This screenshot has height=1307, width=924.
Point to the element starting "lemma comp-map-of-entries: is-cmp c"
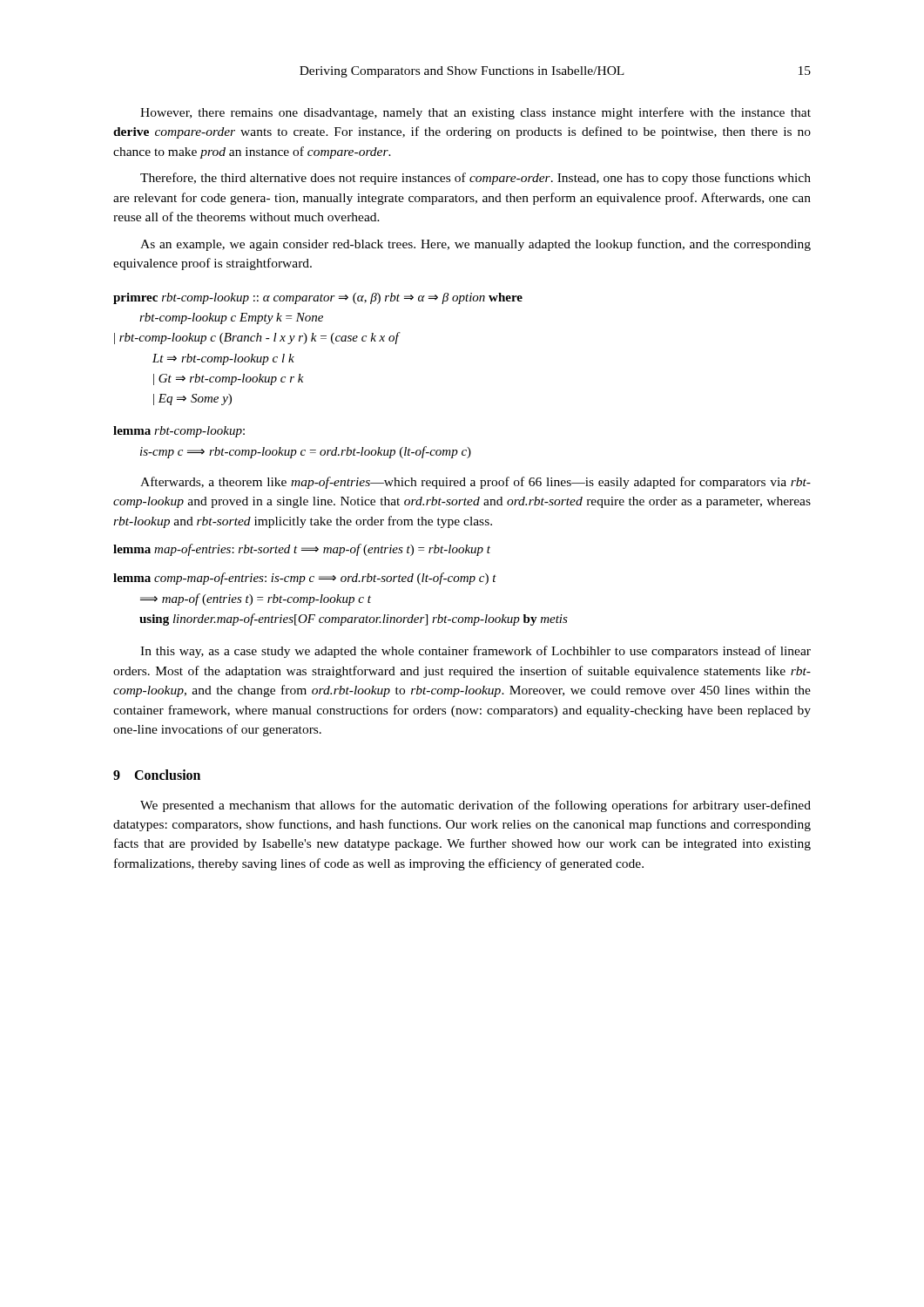(340, 598)
